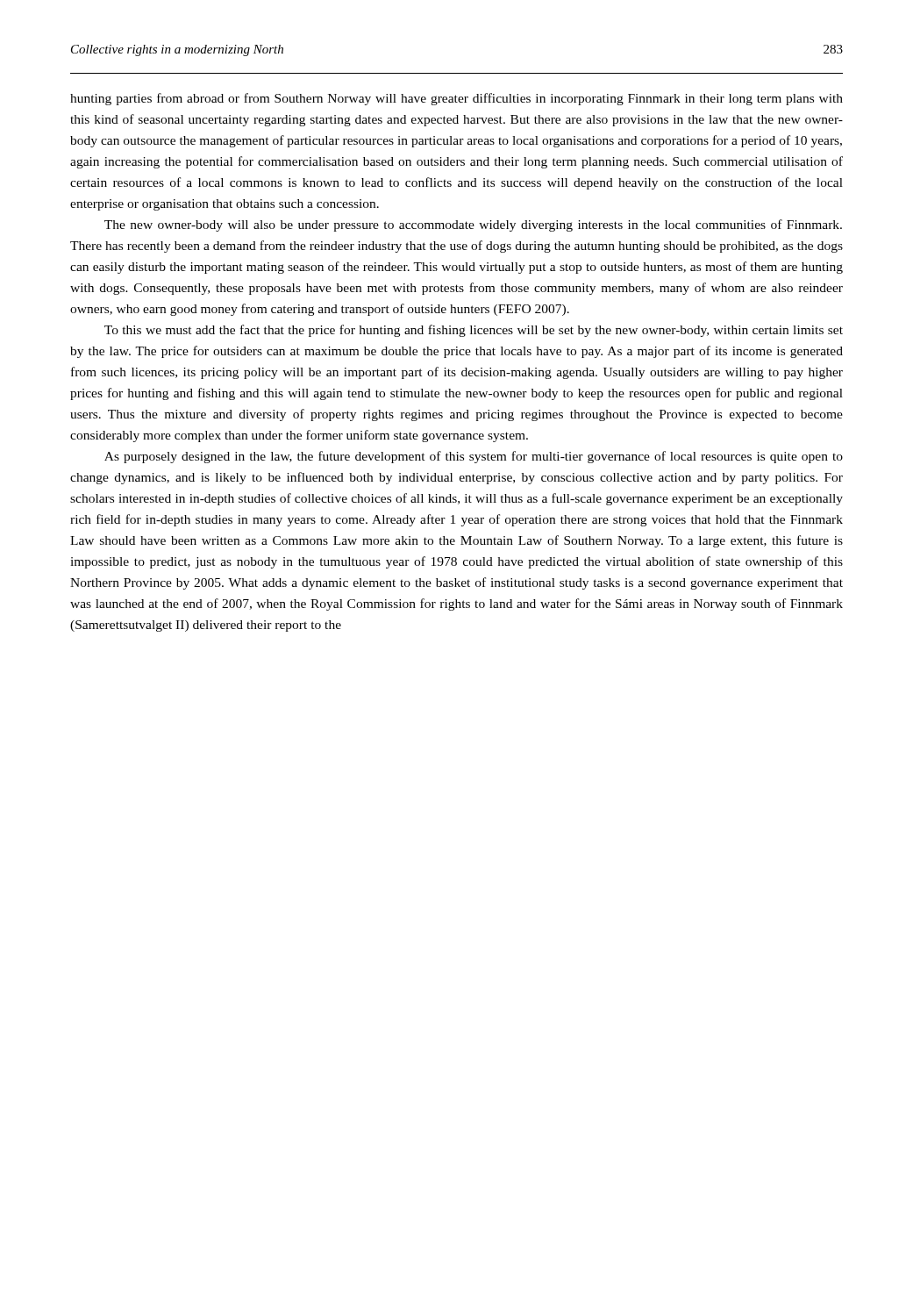Click on the text block that says "To this we must"
This screenshot has height=1316, width=913.
[x=456, y=383]
